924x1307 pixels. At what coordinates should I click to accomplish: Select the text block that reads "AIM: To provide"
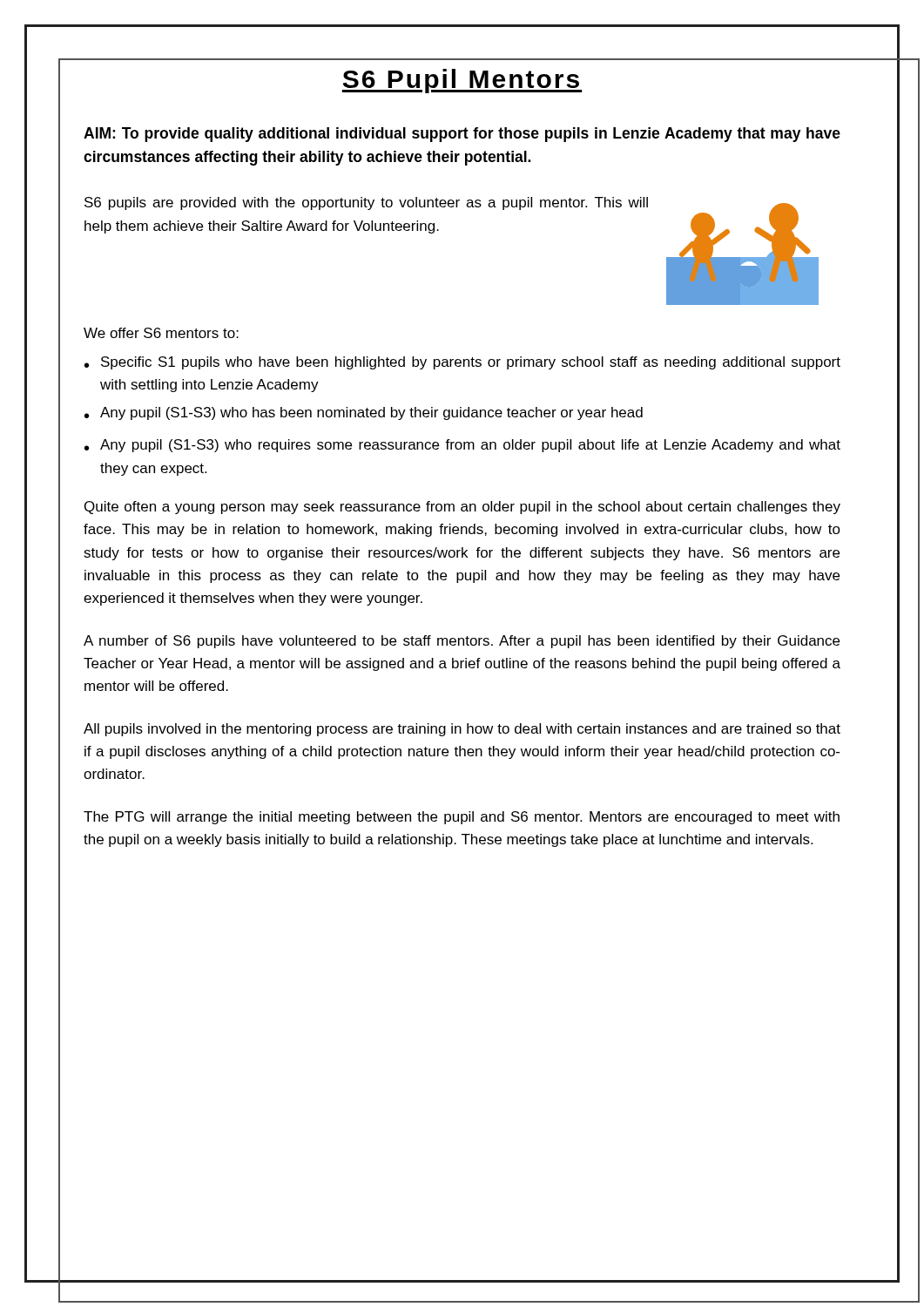462,145
